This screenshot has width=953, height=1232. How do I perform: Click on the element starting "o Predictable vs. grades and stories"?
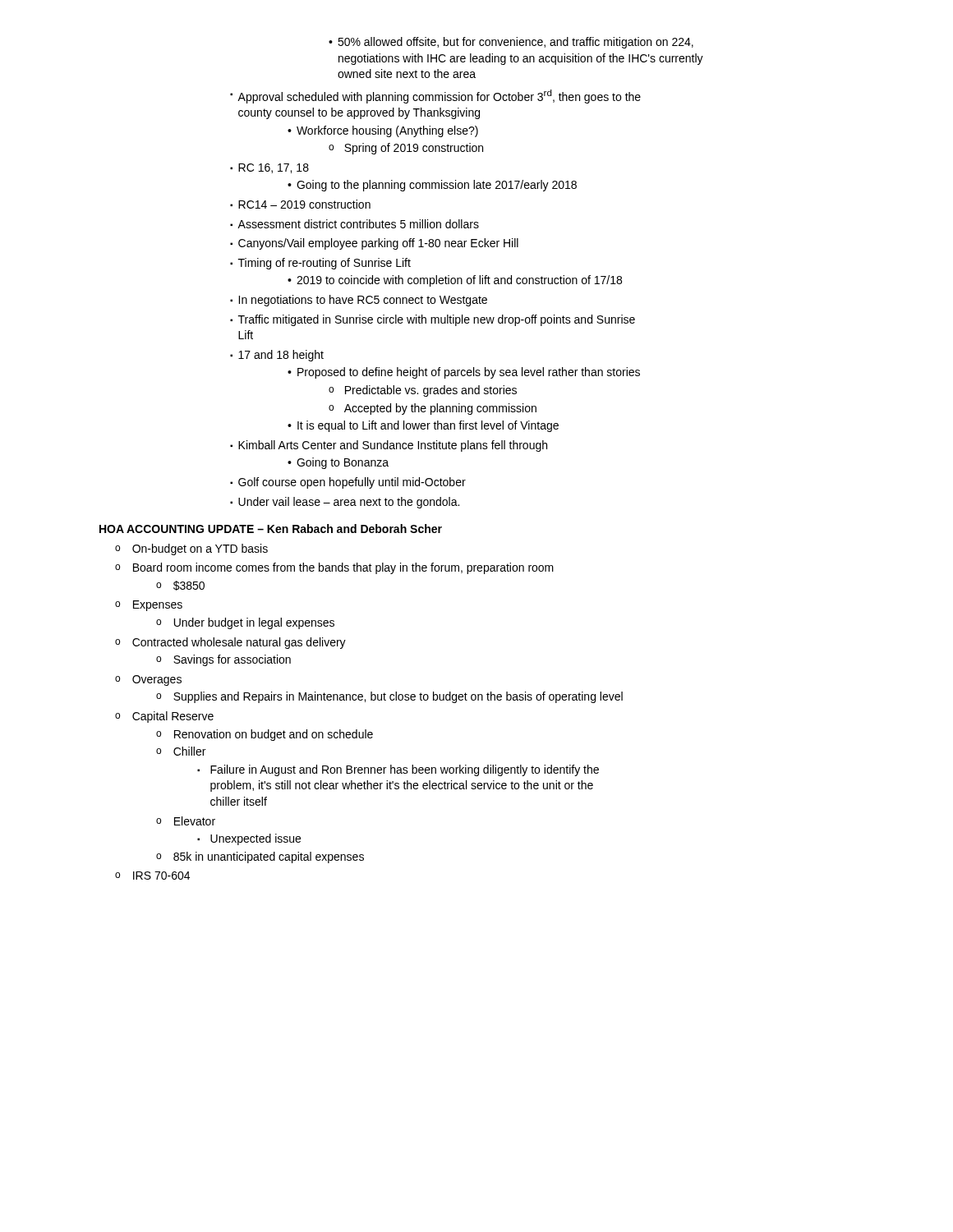[x=423, y=391]
